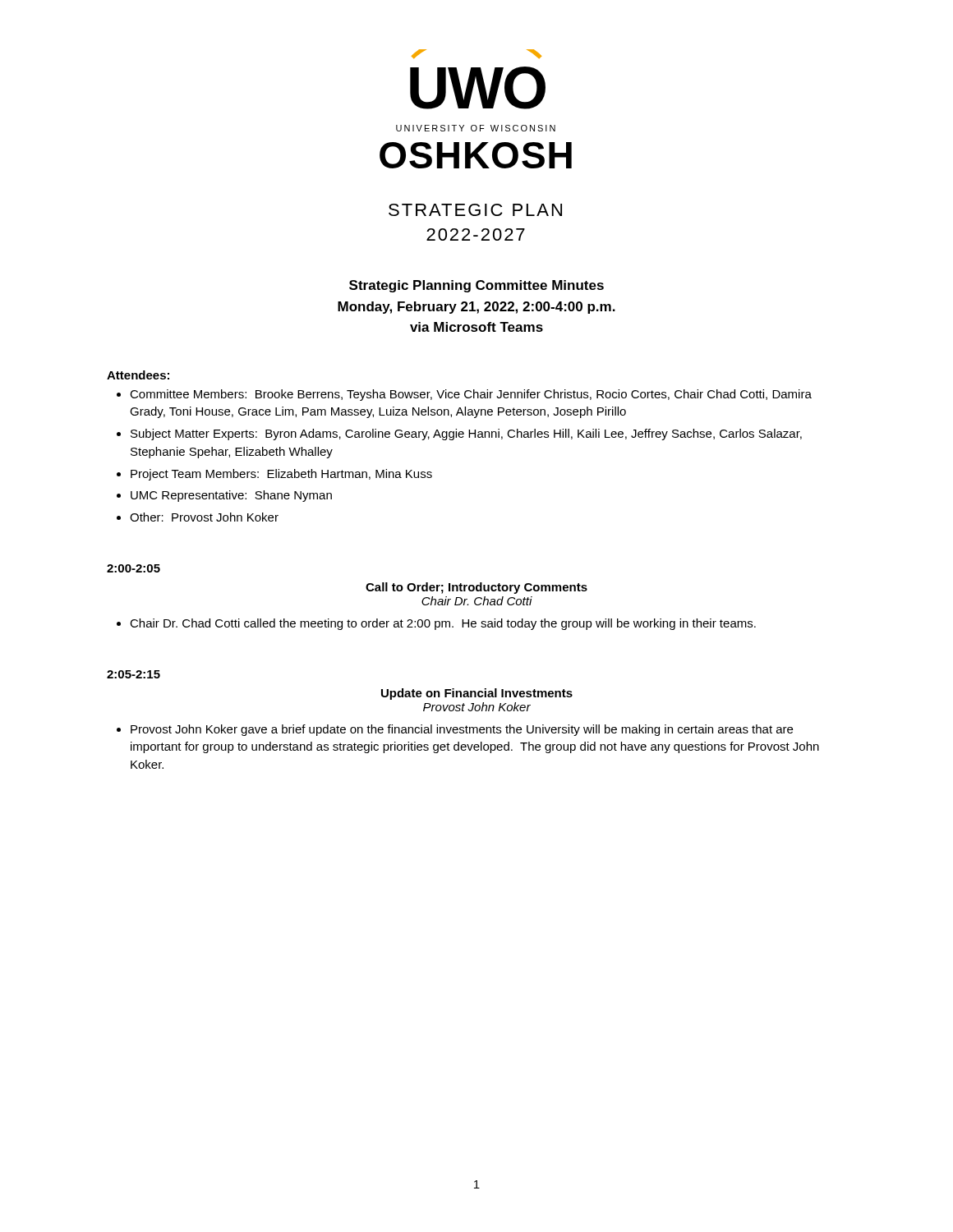
Task: Click on the list item that reads "UMC Representative: Shane Nyman"
Action: 231,495
